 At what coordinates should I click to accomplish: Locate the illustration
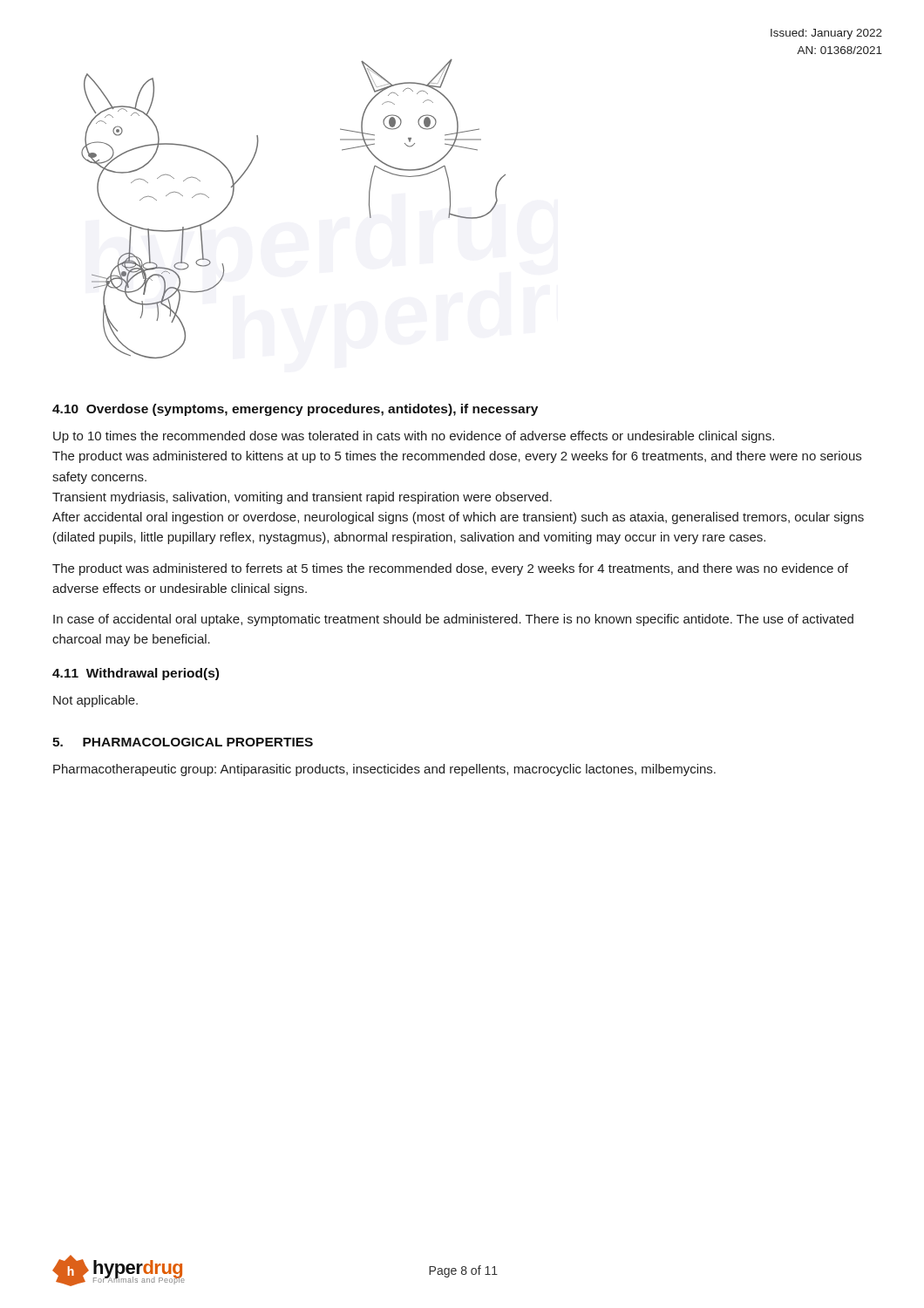point(305,218)
